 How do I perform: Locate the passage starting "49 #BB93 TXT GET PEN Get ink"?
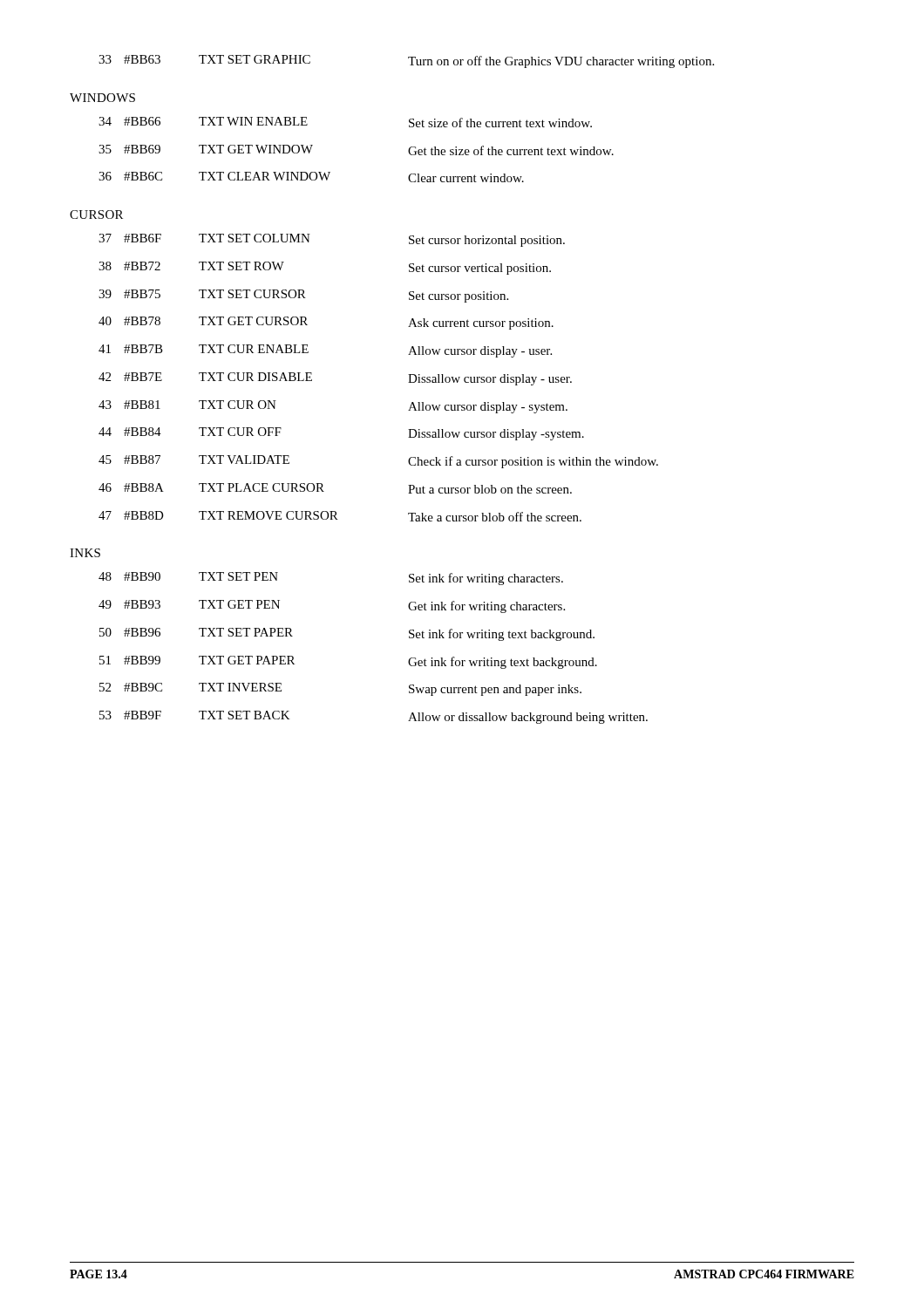[x=462, y=607]
